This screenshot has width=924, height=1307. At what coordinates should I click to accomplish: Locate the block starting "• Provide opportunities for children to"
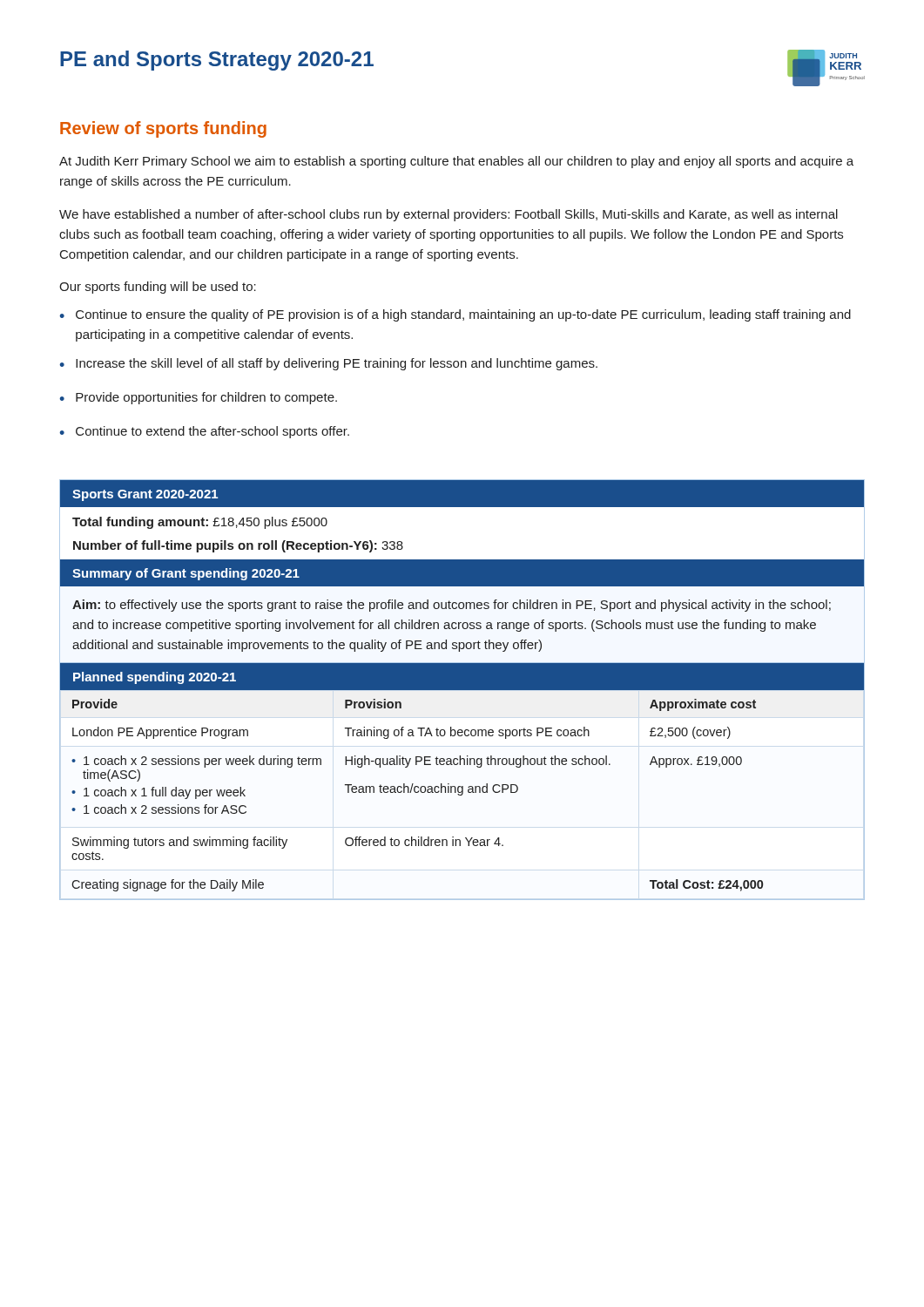pos(199,399)
